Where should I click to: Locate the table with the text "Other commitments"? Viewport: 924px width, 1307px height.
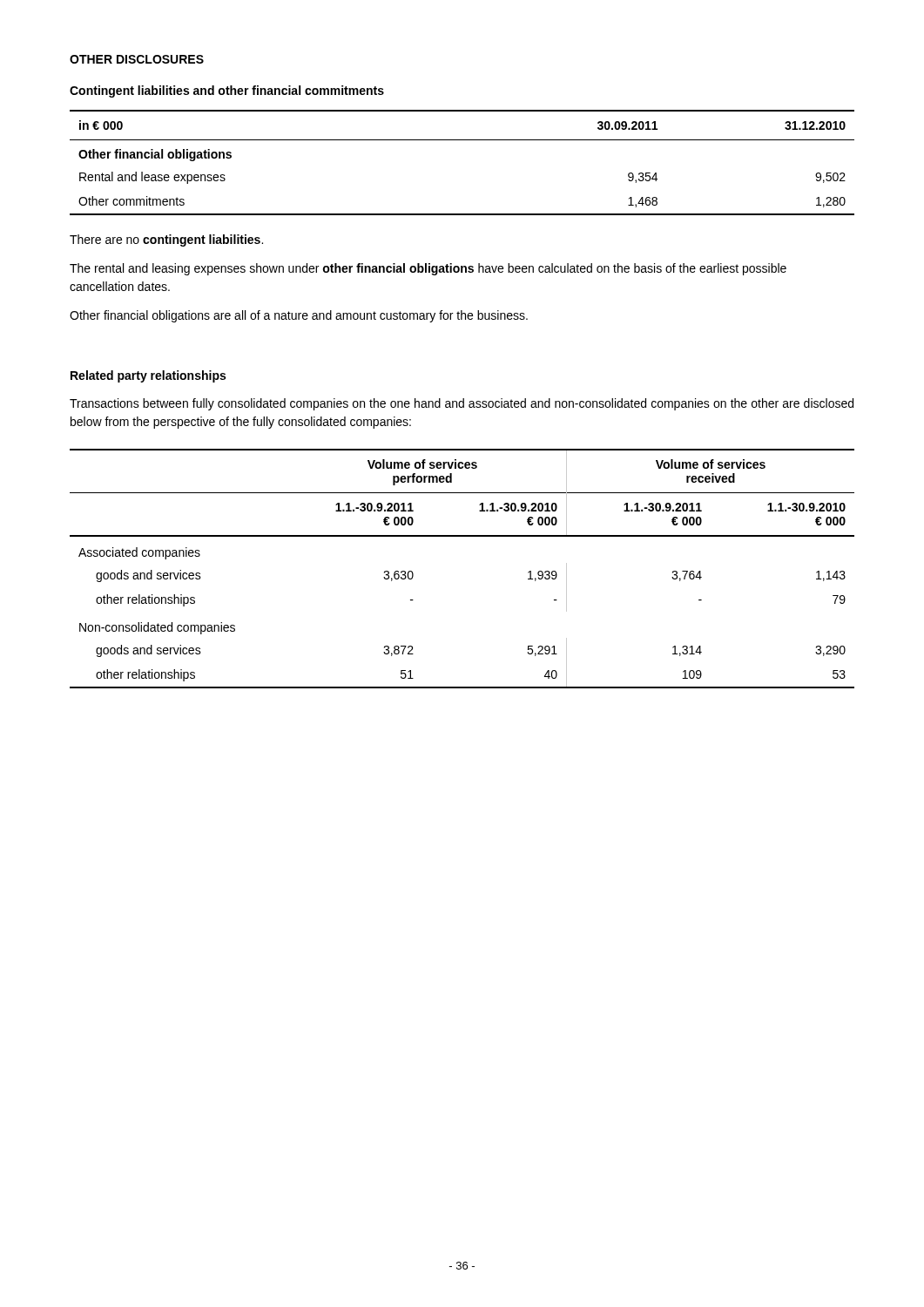(x=462, y=163)
